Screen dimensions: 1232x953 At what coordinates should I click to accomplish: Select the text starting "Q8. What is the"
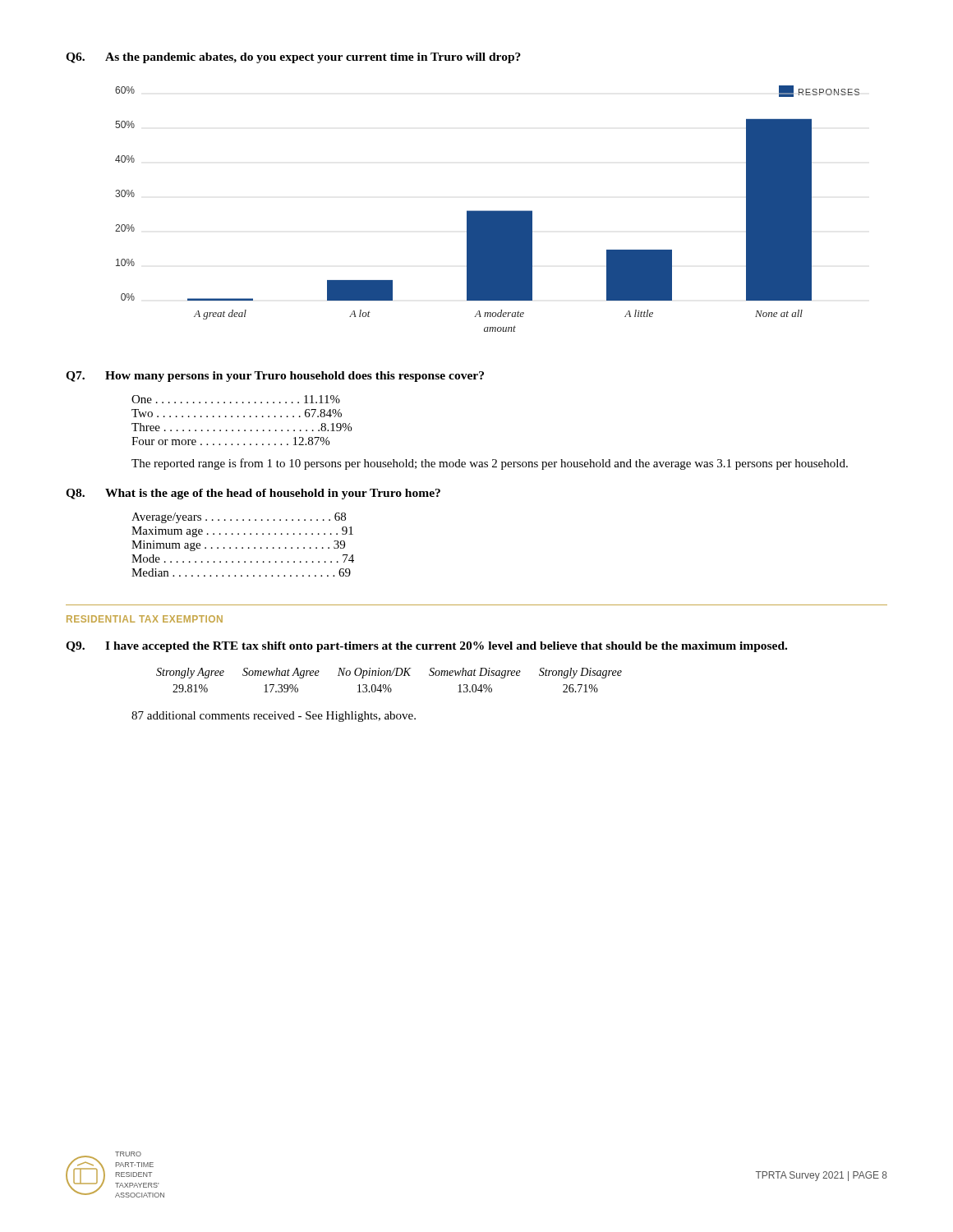coord(253,494)
